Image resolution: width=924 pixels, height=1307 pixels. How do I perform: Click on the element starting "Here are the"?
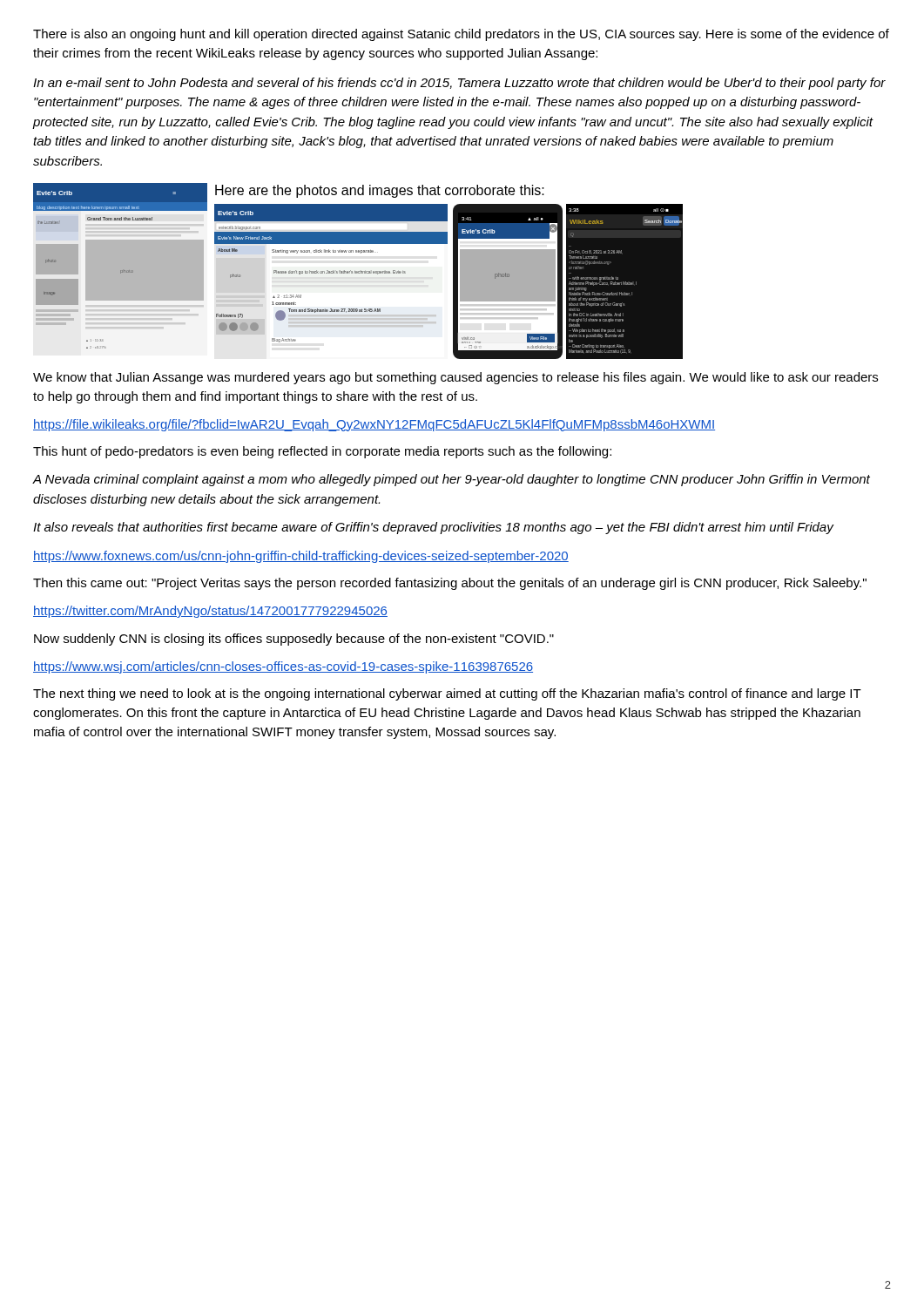pos(380,190)
